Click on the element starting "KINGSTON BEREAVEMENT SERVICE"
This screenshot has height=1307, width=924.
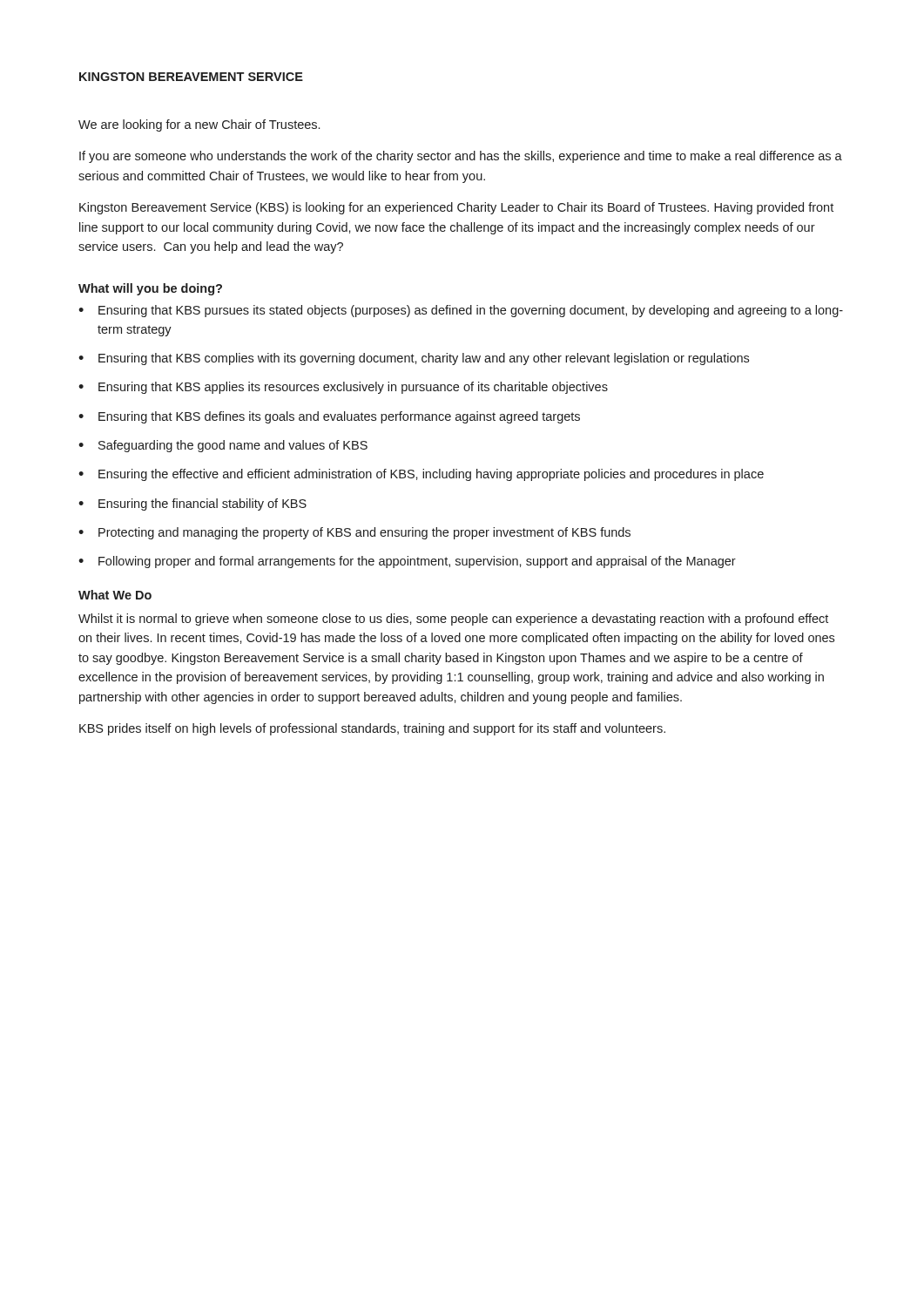click(x=191, y=77)
